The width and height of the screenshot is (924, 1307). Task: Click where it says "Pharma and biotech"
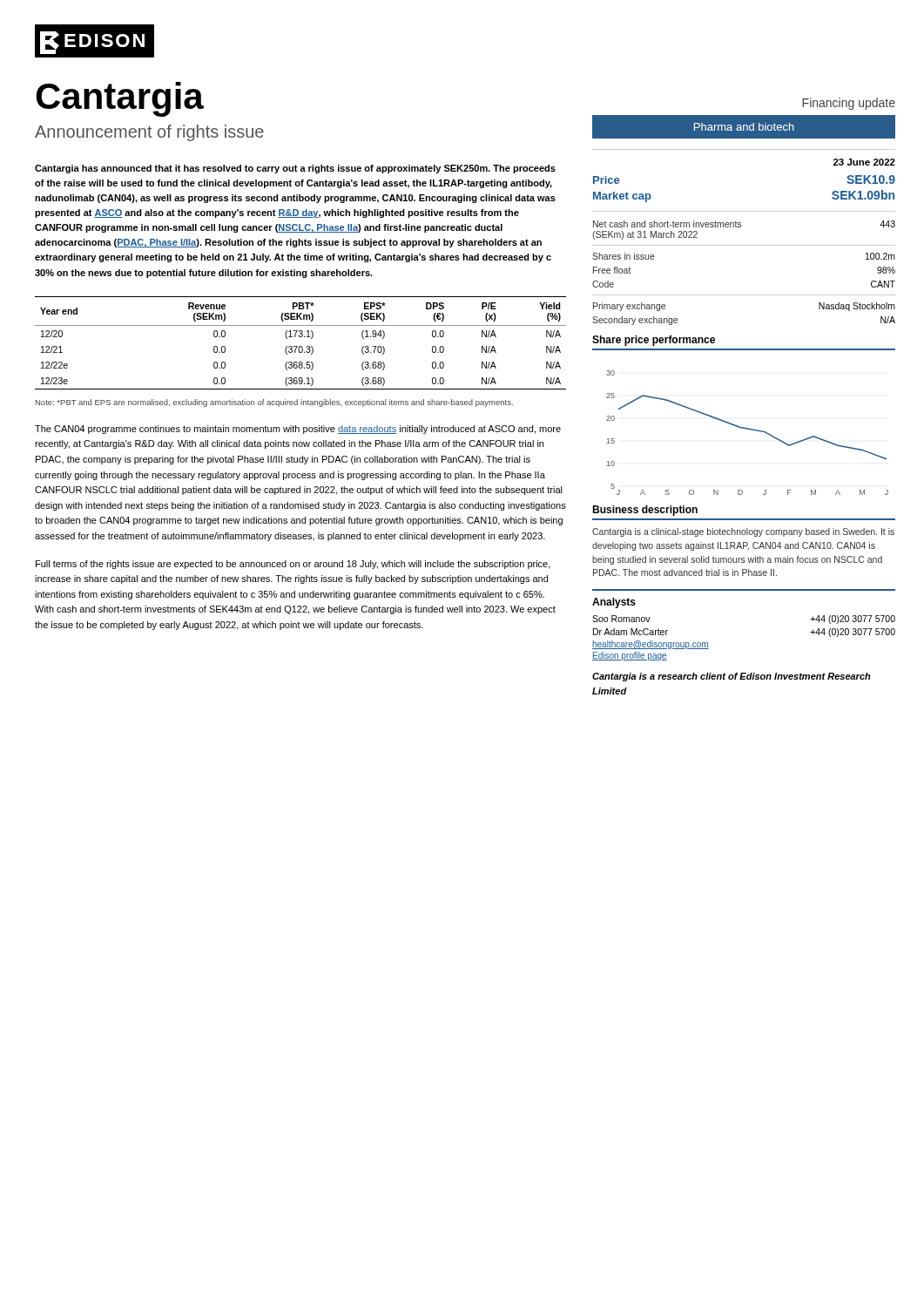click(x=744, y=127)
